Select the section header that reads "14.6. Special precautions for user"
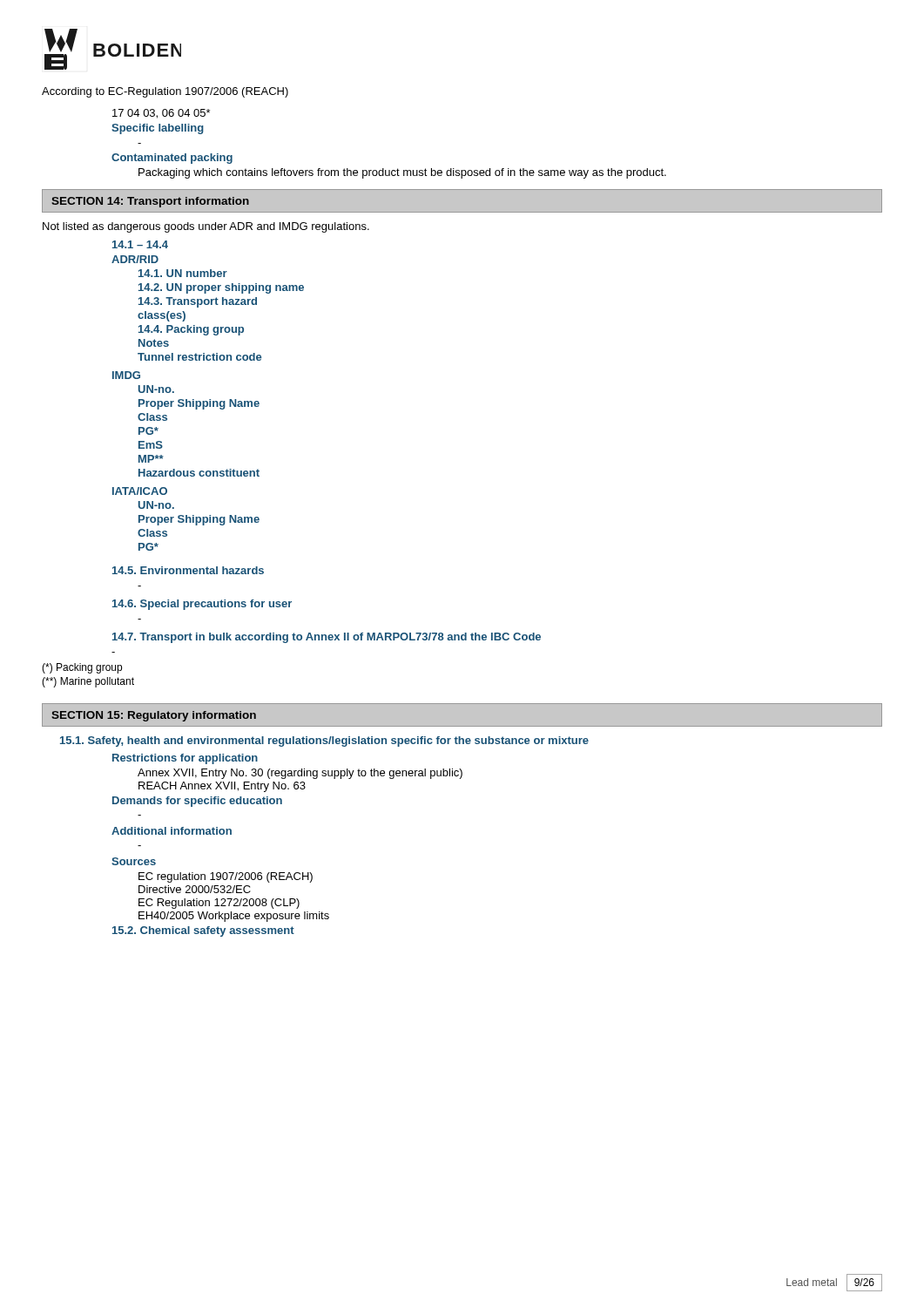Image resolution: width=924 pixels, height=1307 pixels. 202,603
